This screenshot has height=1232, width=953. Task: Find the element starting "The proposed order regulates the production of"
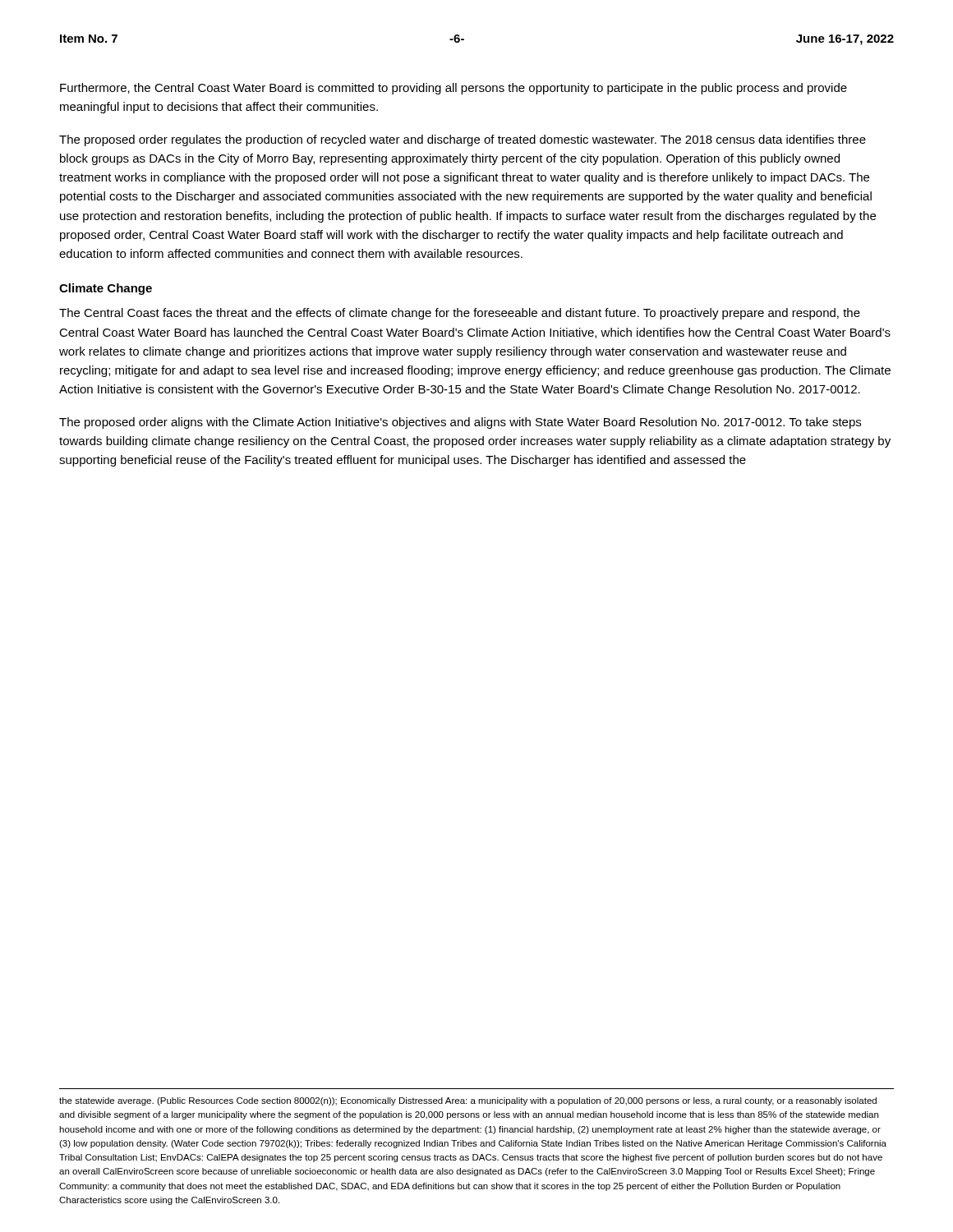pyautogui.click(x=468, y=196)
